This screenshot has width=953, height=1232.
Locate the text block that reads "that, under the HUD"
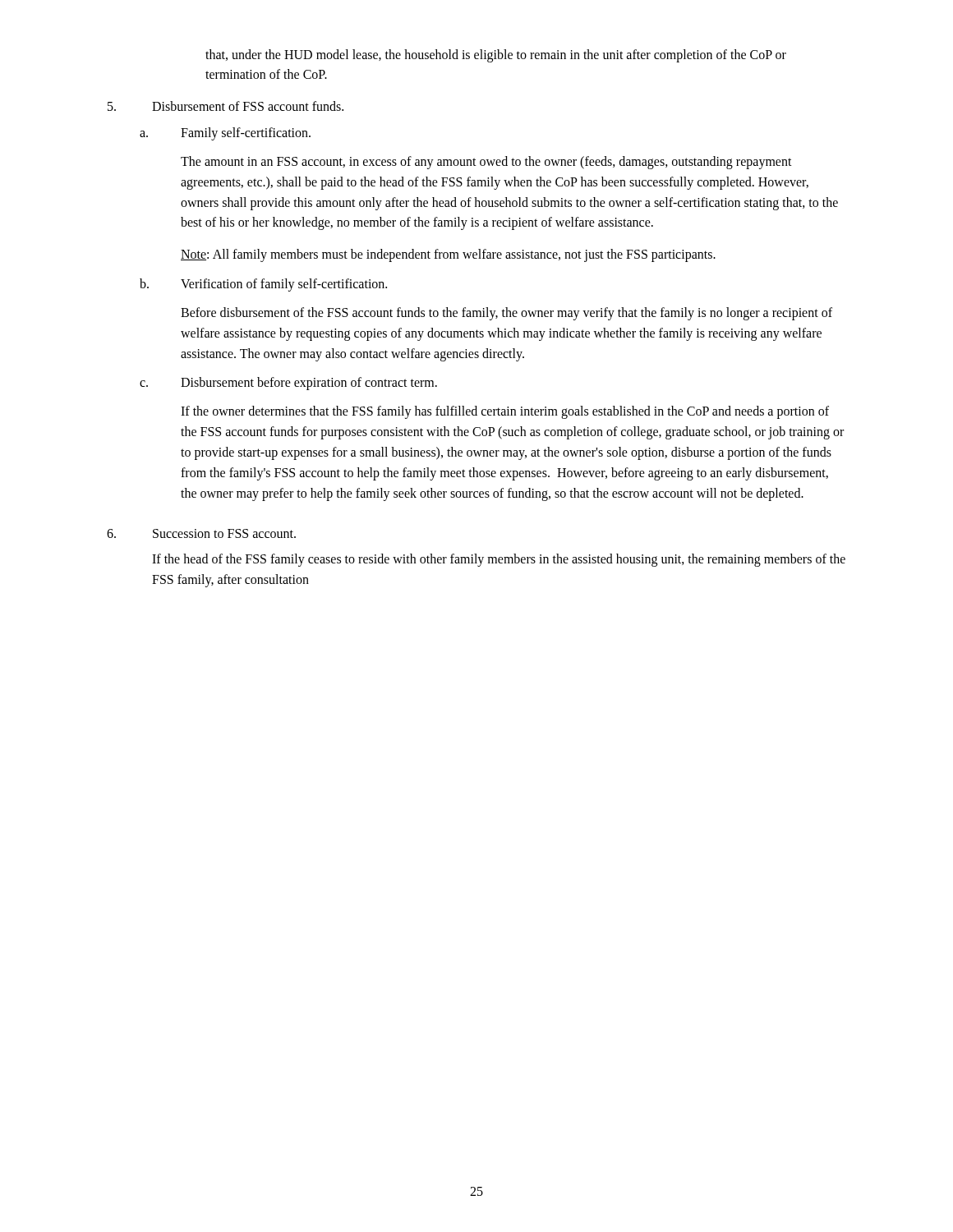(x=526, y=65)
